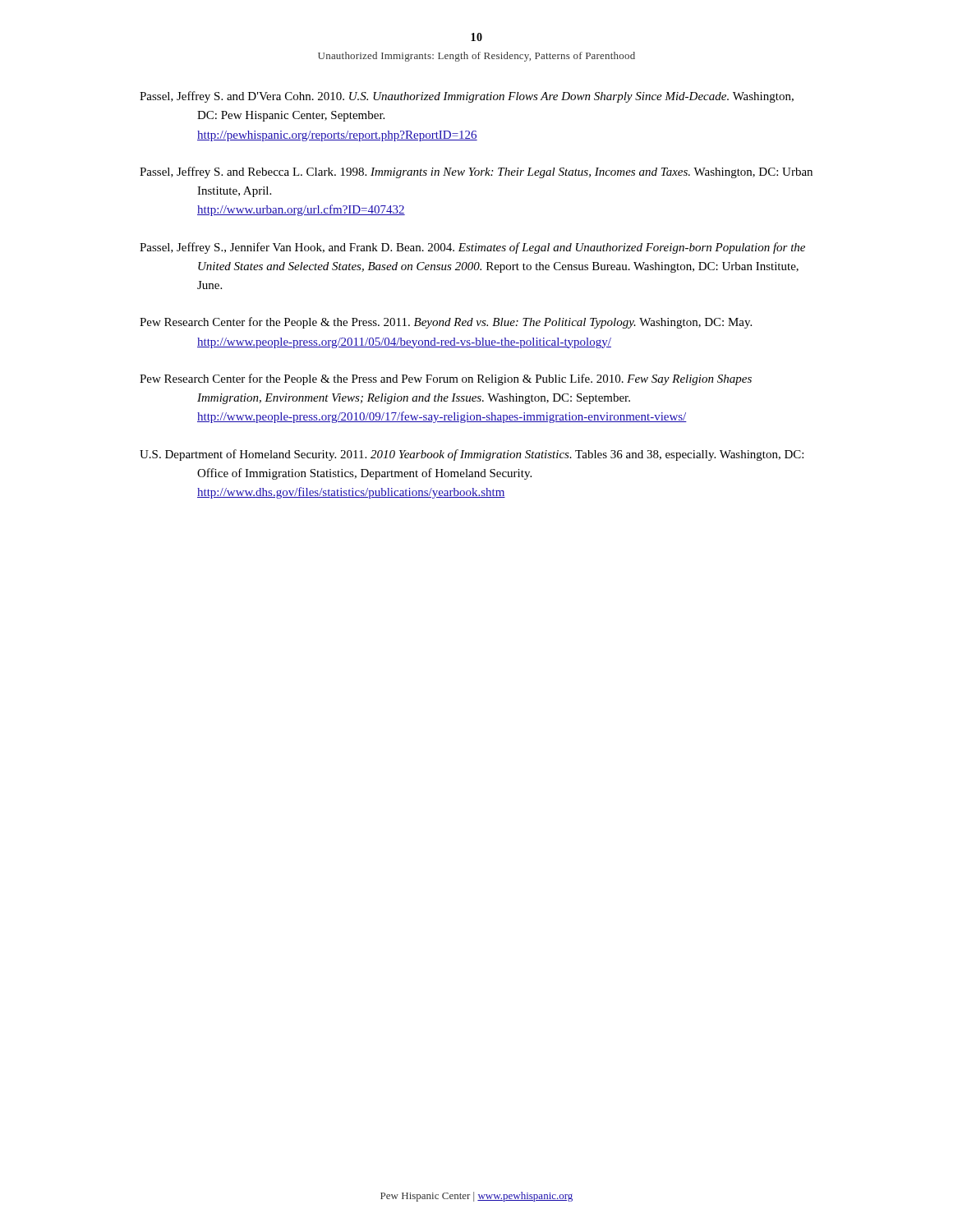Find the block on this page that starts "Passel, Jeffrey S. and Rebecca L."
Screen dimensions: 1232x953
tap(476, 172)
